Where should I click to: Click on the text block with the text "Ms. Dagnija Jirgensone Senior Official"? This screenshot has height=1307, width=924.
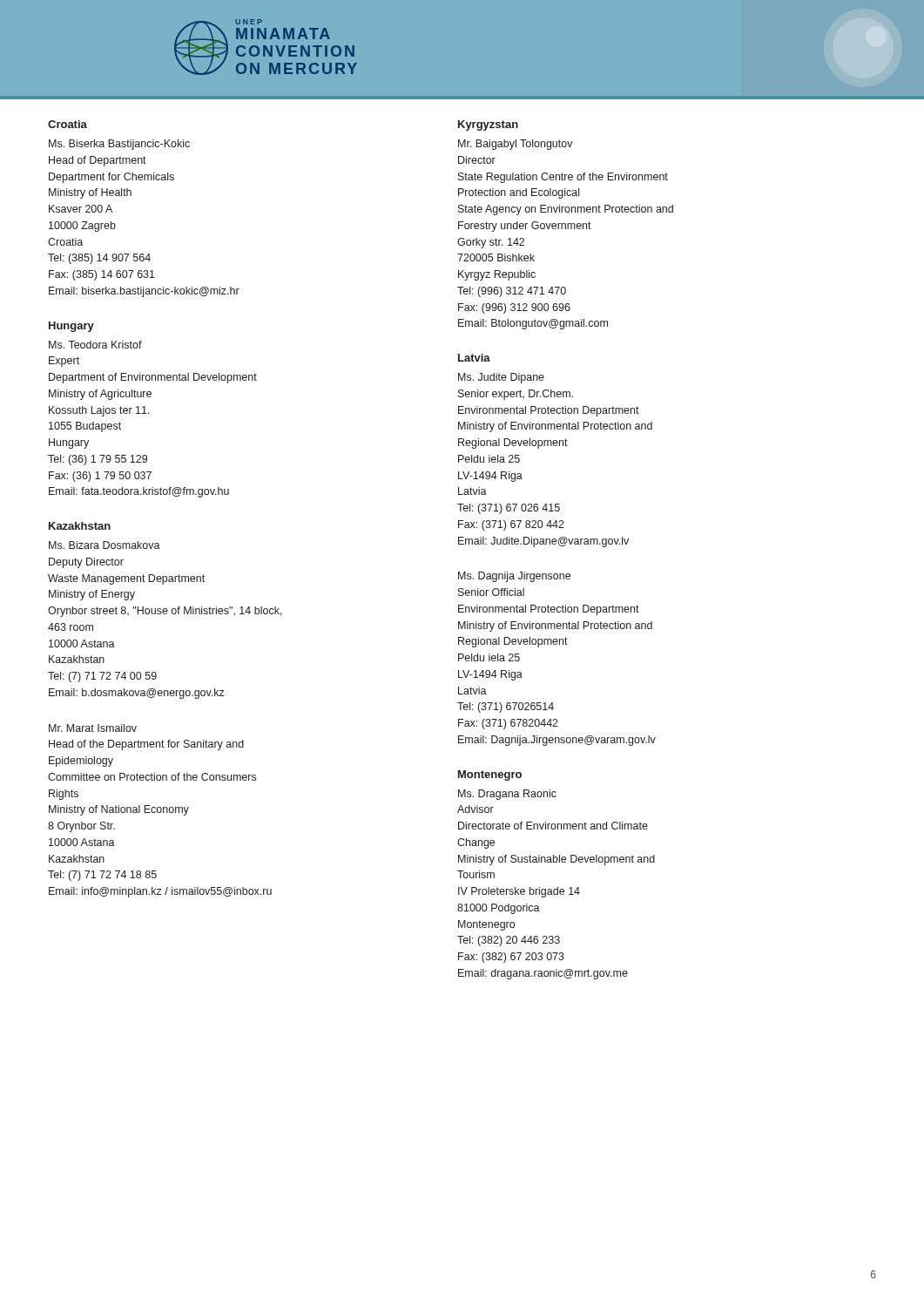tap(514, 577)
